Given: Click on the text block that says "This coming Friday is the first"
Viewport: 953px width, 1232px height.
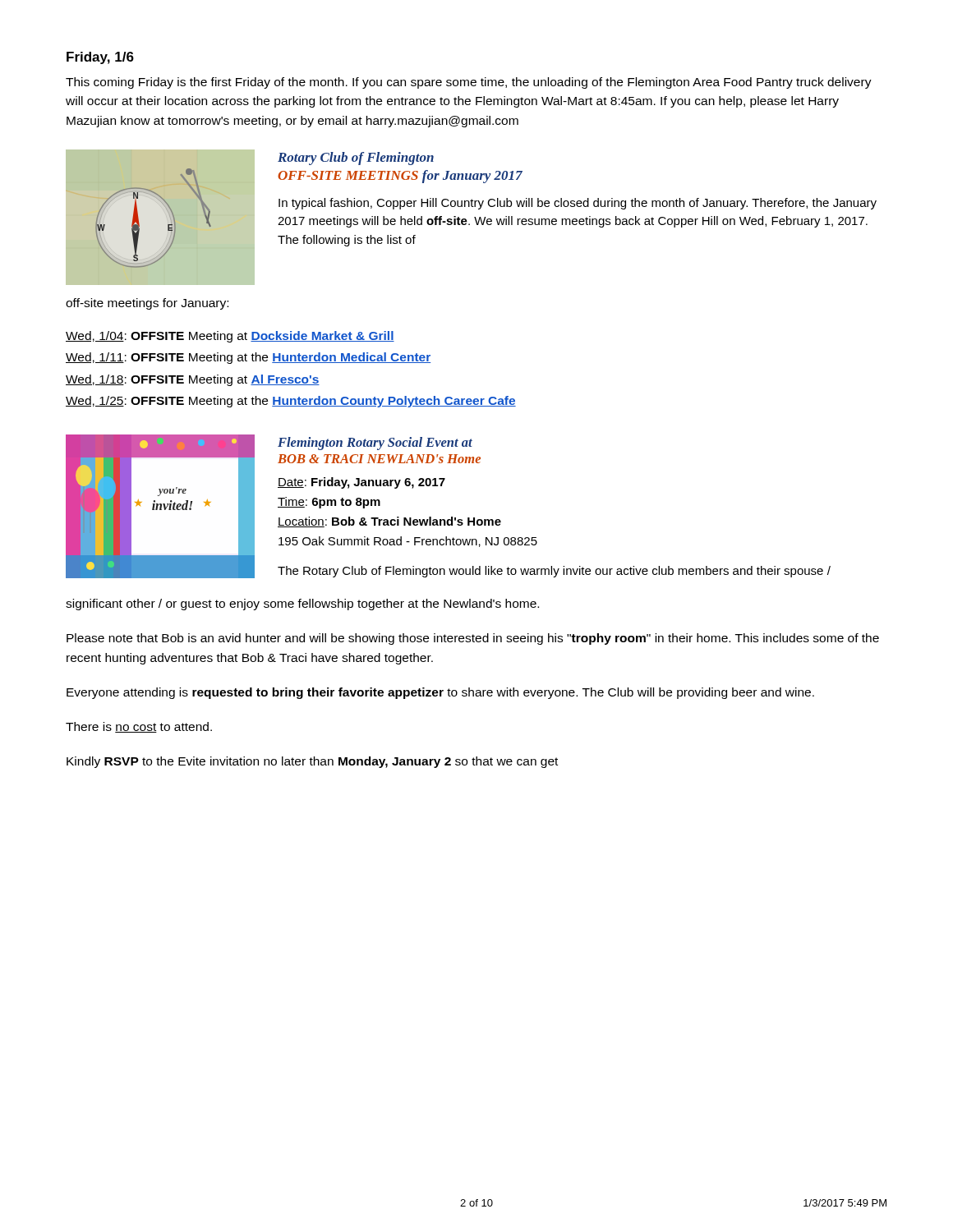Looking at the screenshot, I should (x=468, y=101).
